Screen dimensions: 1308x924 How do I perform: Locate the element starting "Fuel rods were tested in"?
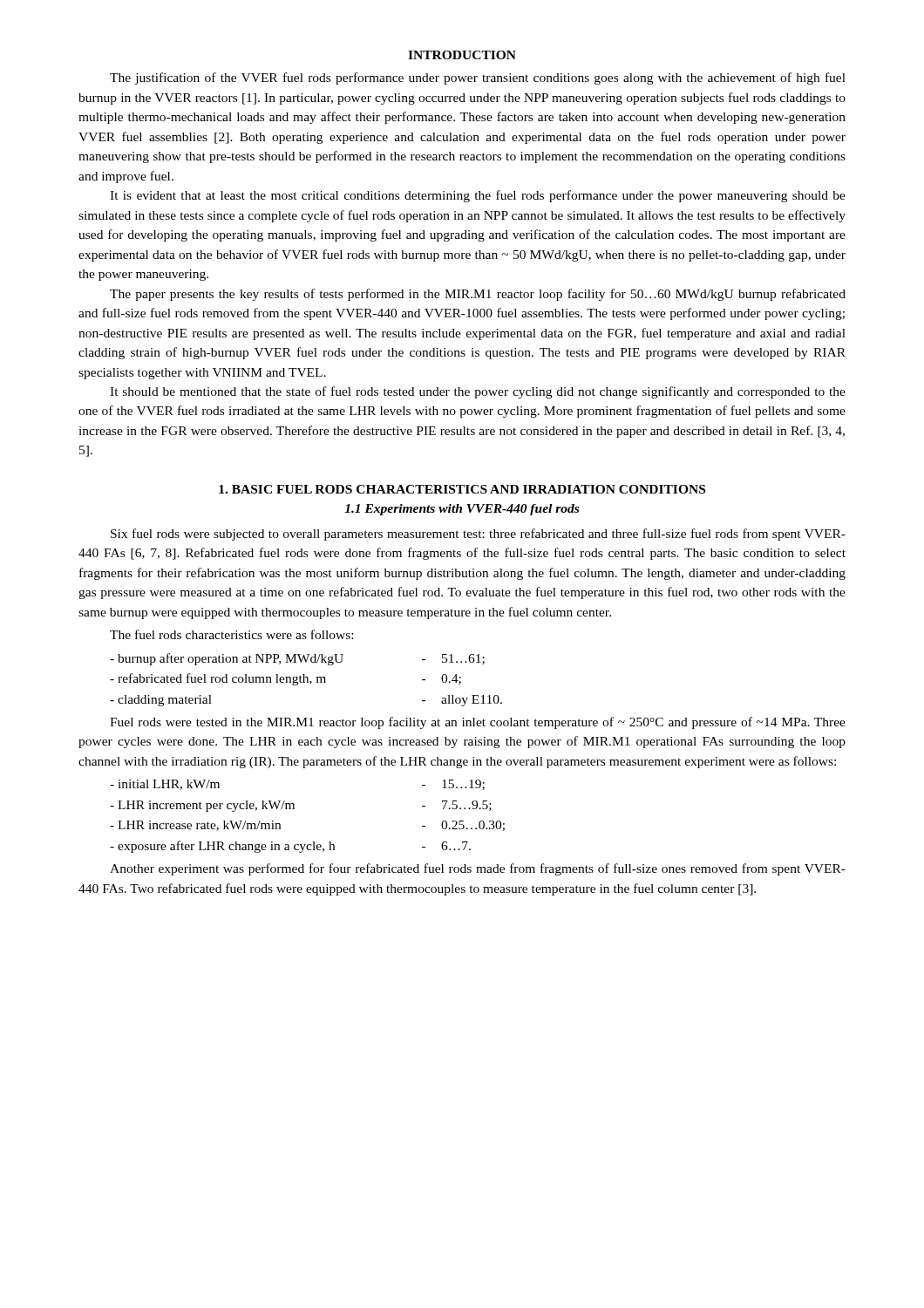[x=462, y=742]
